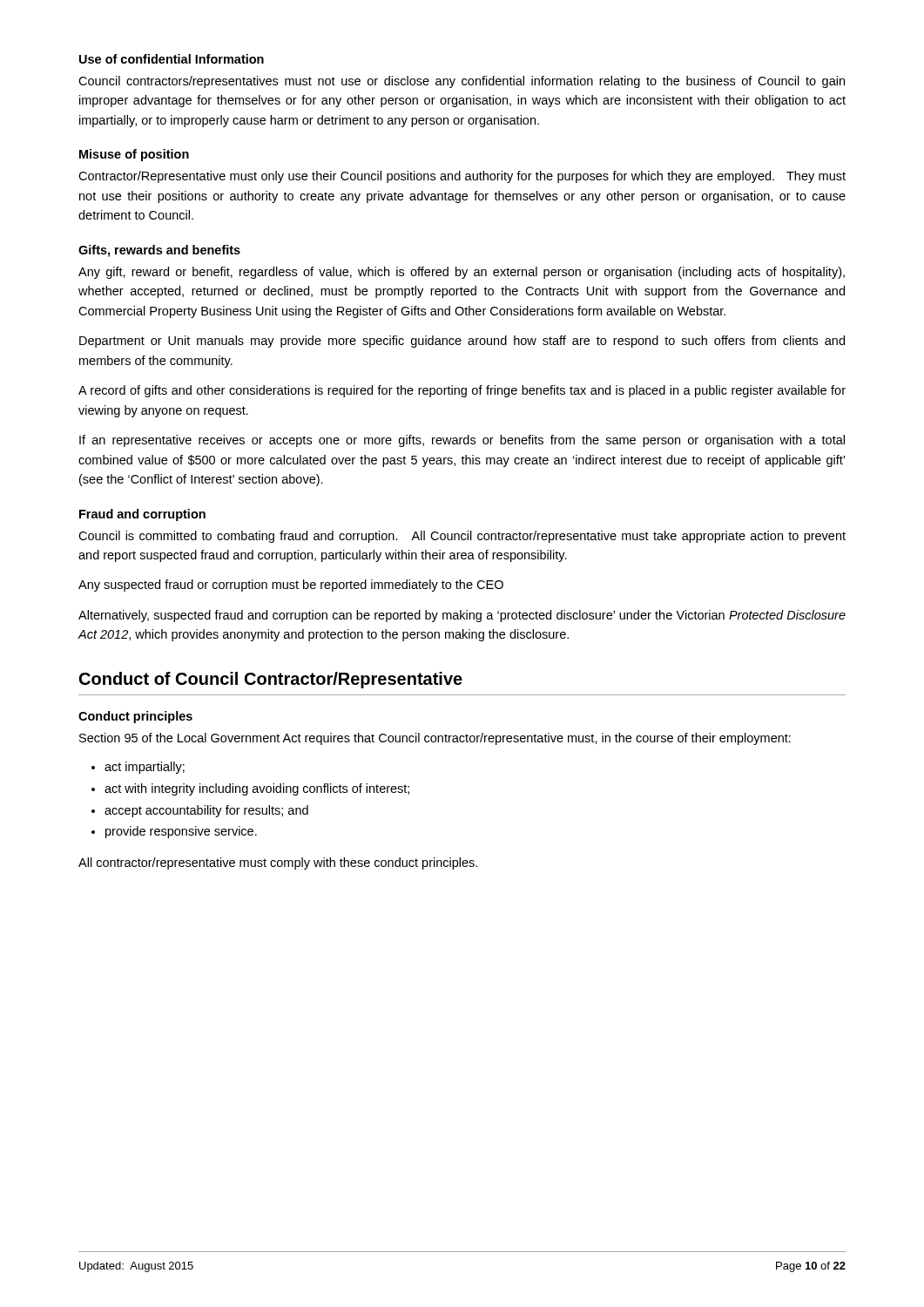The width and height of the screenshot is (924, 1307).
Task: Select the text starting "Council is committed to combating fraud and"
Action: tap(462, 545)
